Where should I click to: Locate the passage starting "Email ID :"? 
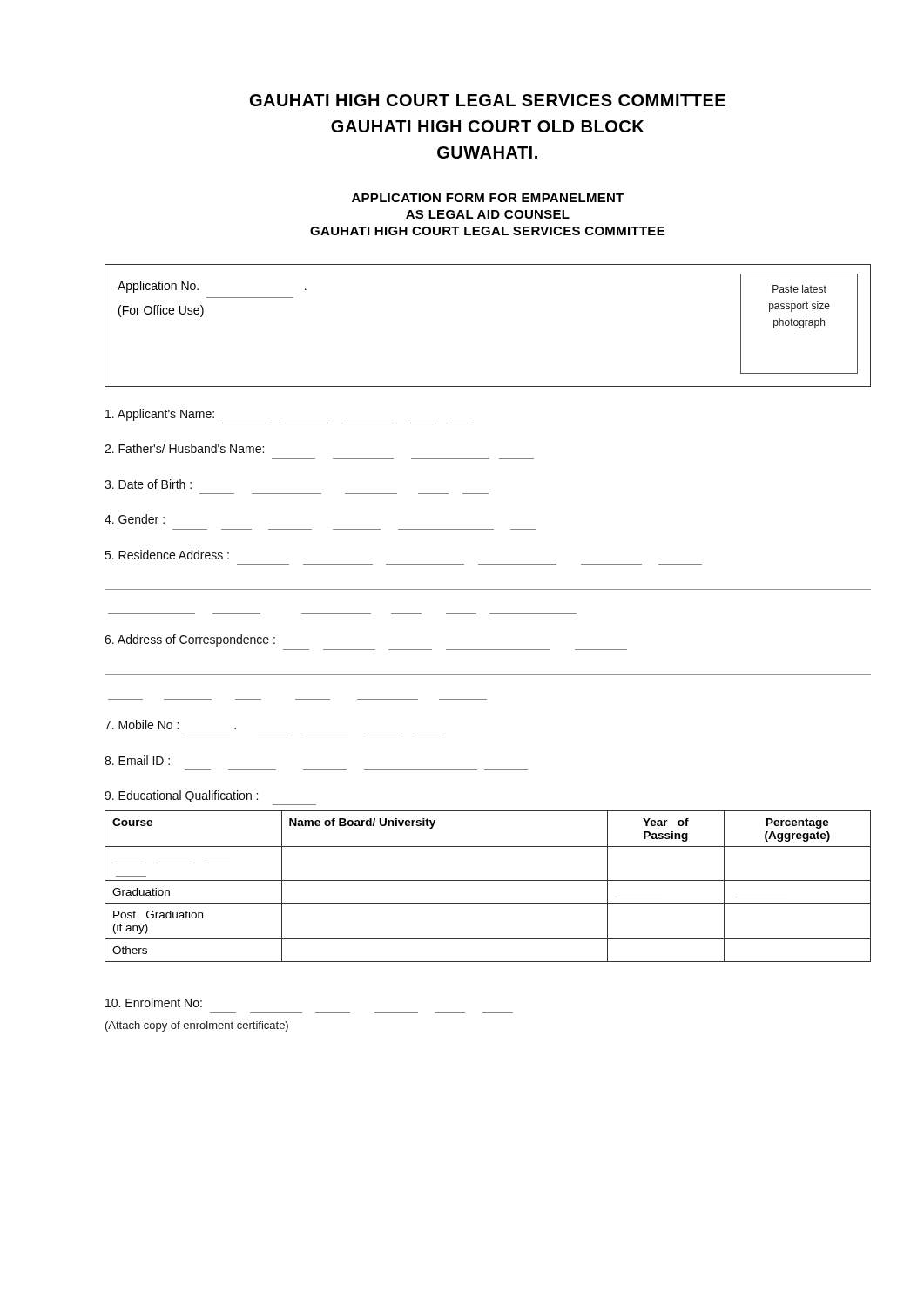point(316,762)
